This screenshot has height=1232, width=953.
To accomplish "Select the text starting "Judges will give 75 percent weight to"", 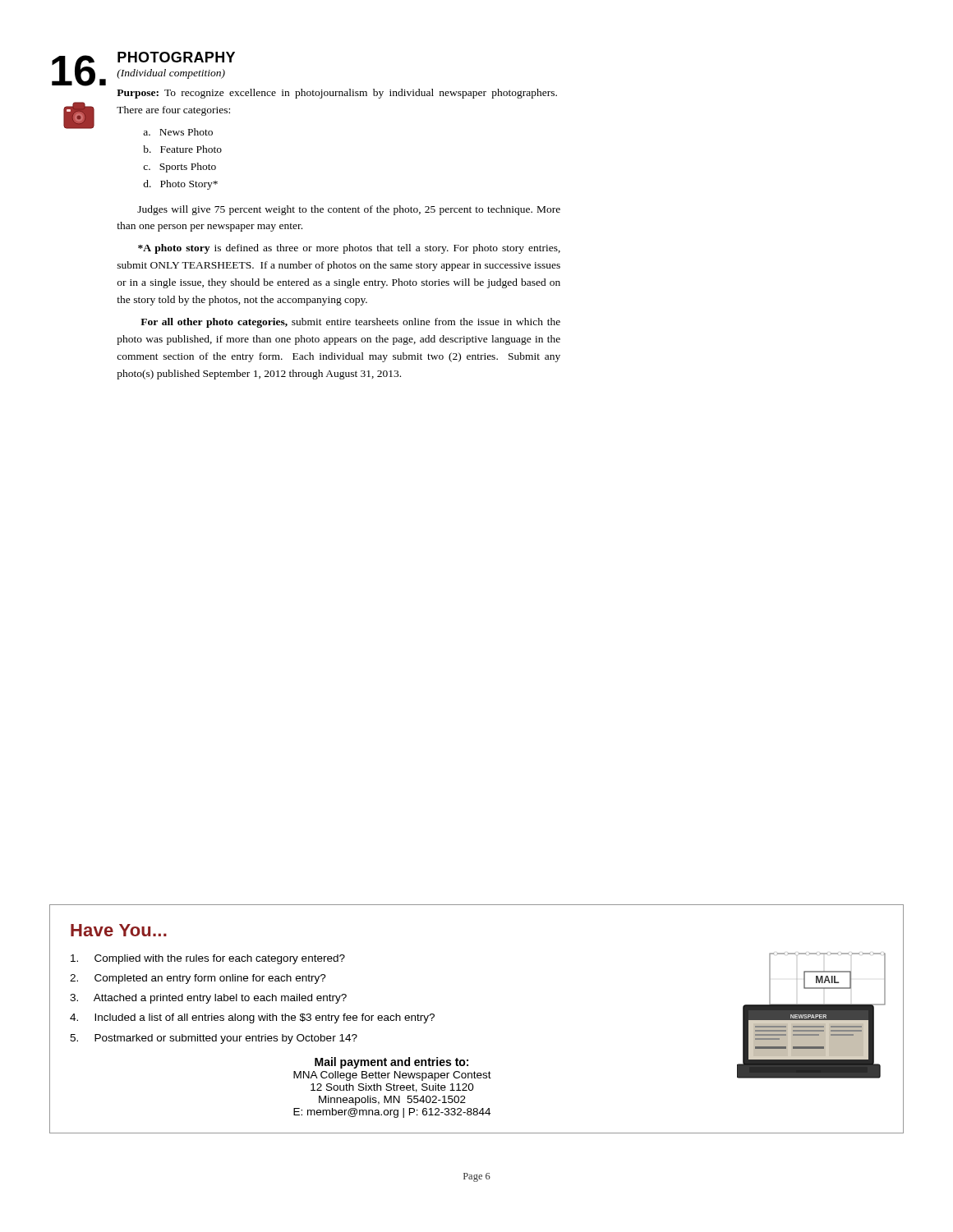I will (339, 217).
